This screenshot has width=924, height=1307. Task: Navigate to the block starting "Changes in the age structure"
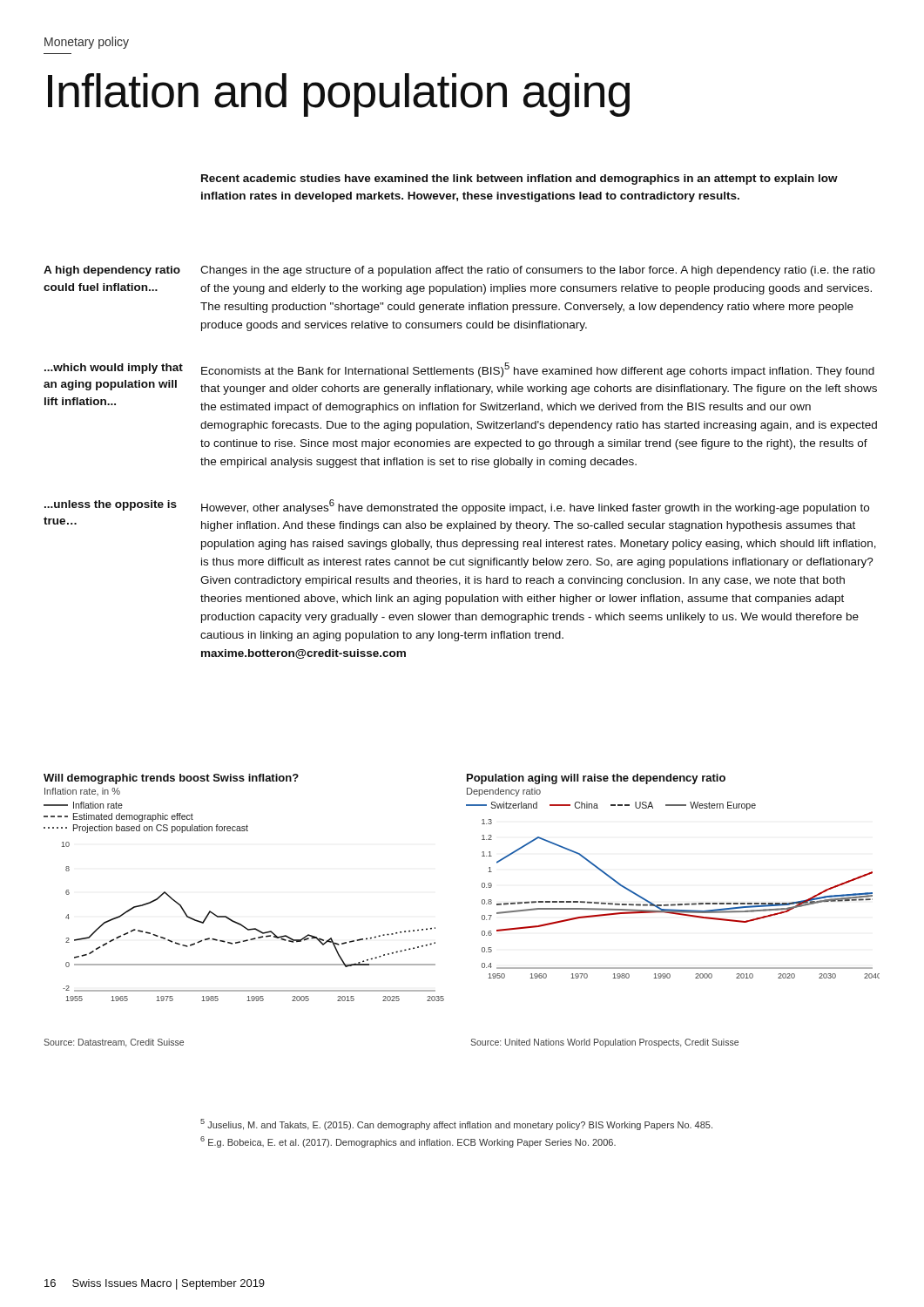point(538,297)
